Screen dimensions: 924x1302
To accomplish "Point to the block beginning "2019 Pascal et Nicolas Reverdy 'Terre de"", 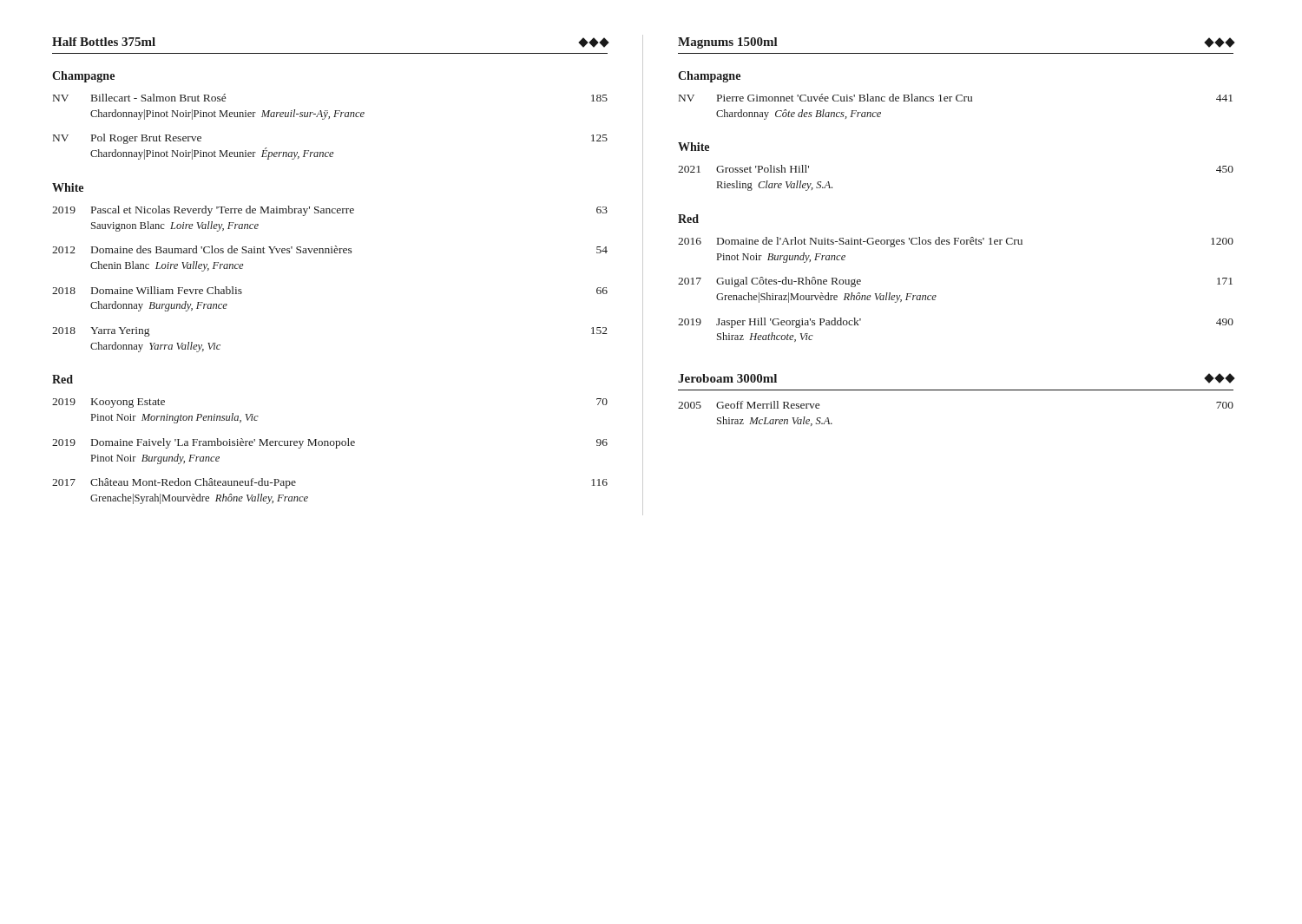I will [x=330, y=218].
